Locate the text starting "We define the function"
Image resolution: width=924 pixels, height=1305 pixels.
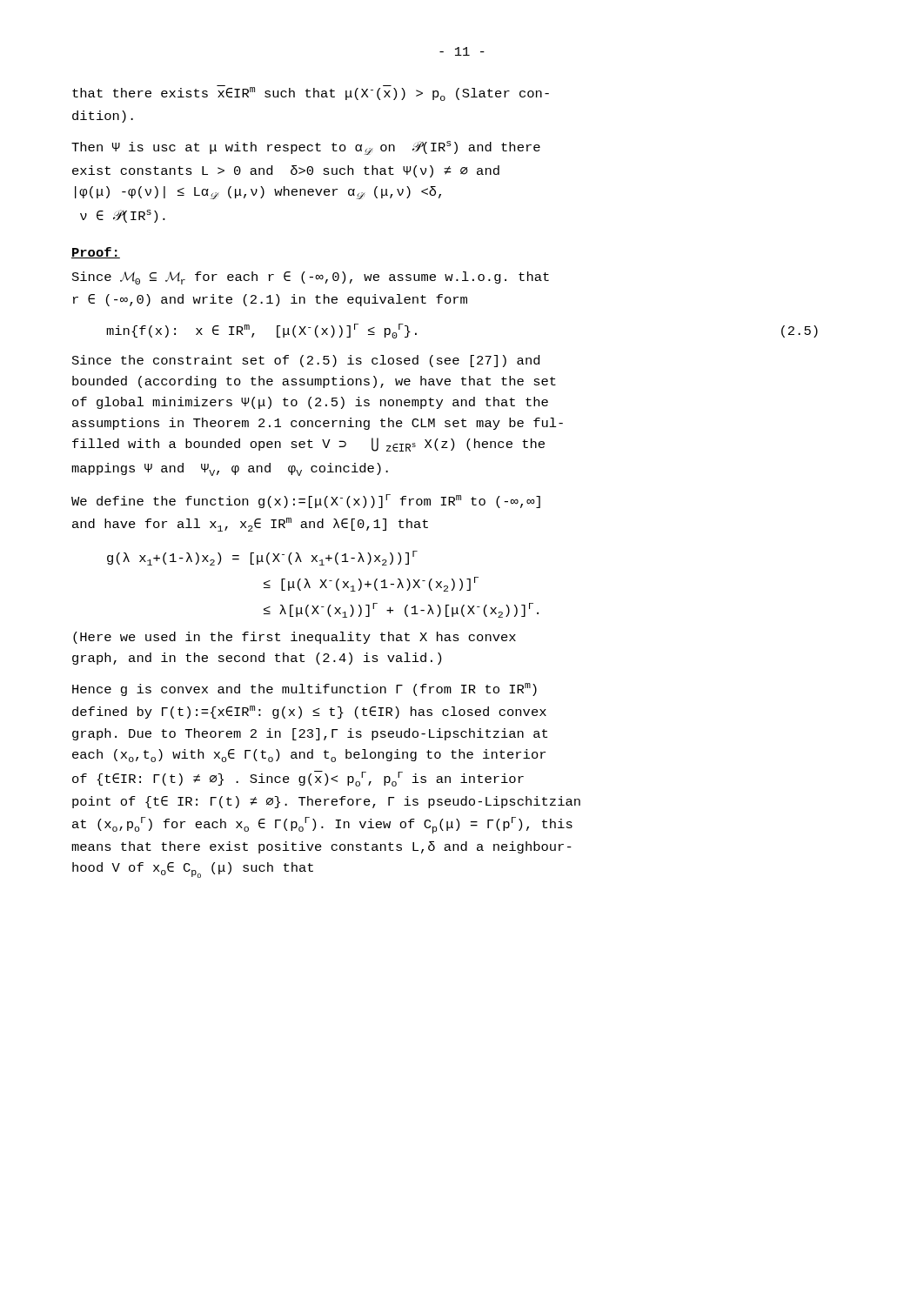pos(307,513)
